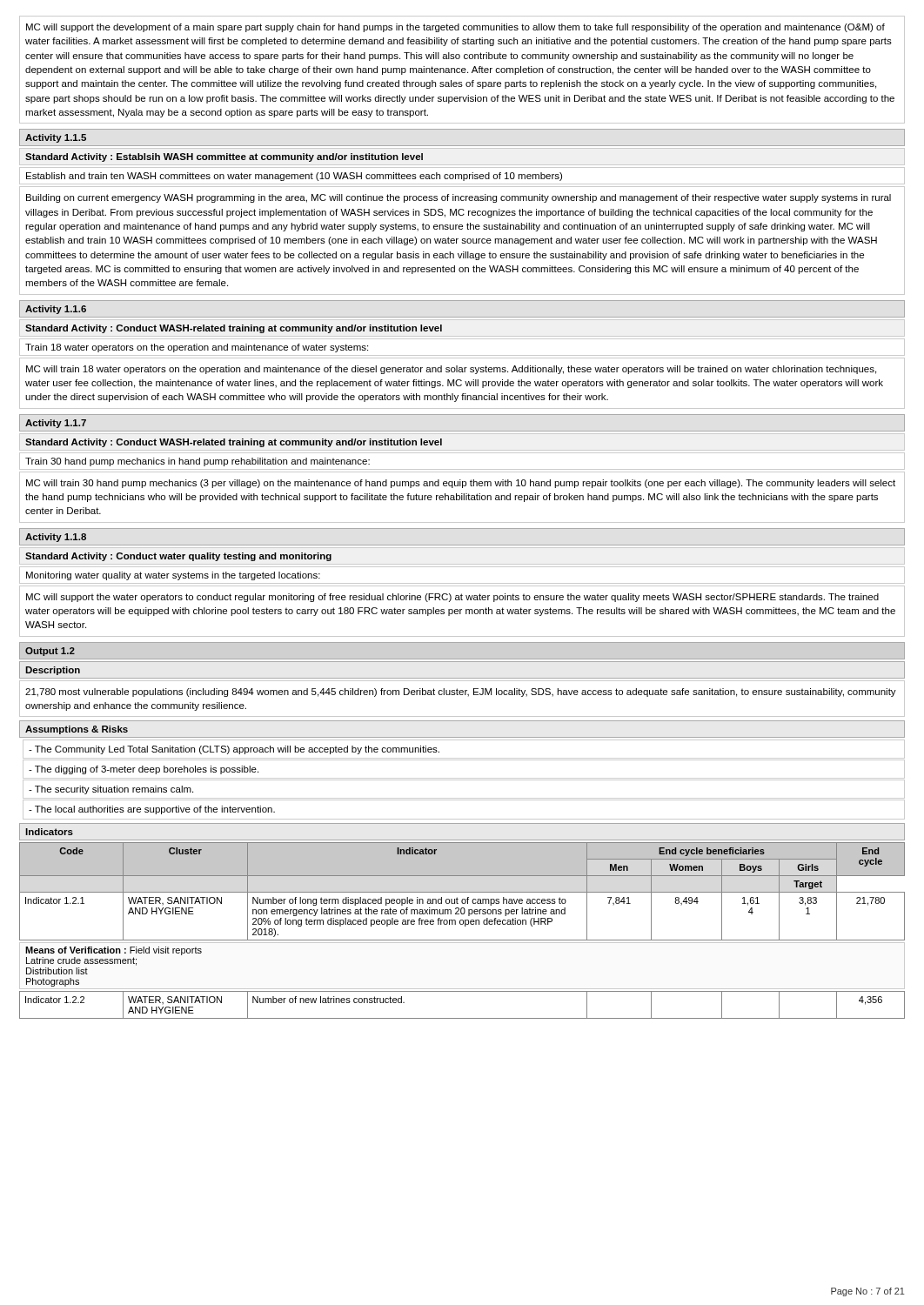Click on the element starting "21,780 most vulnerable populations"

[461, 698]
